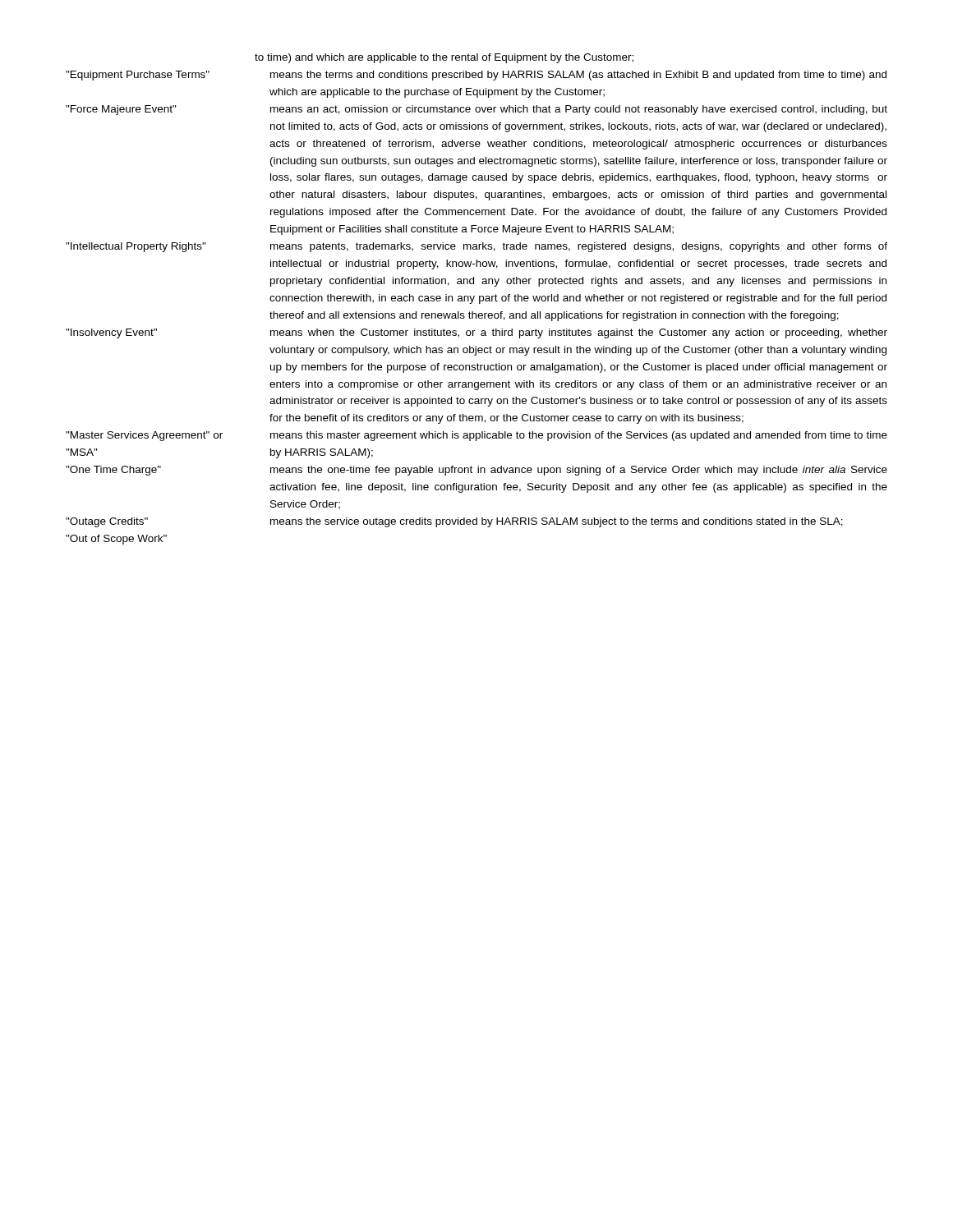
Task: Locate the block of text that opens with ""One Time Charge" means the one-time fee"
Action: coord(476,488)
